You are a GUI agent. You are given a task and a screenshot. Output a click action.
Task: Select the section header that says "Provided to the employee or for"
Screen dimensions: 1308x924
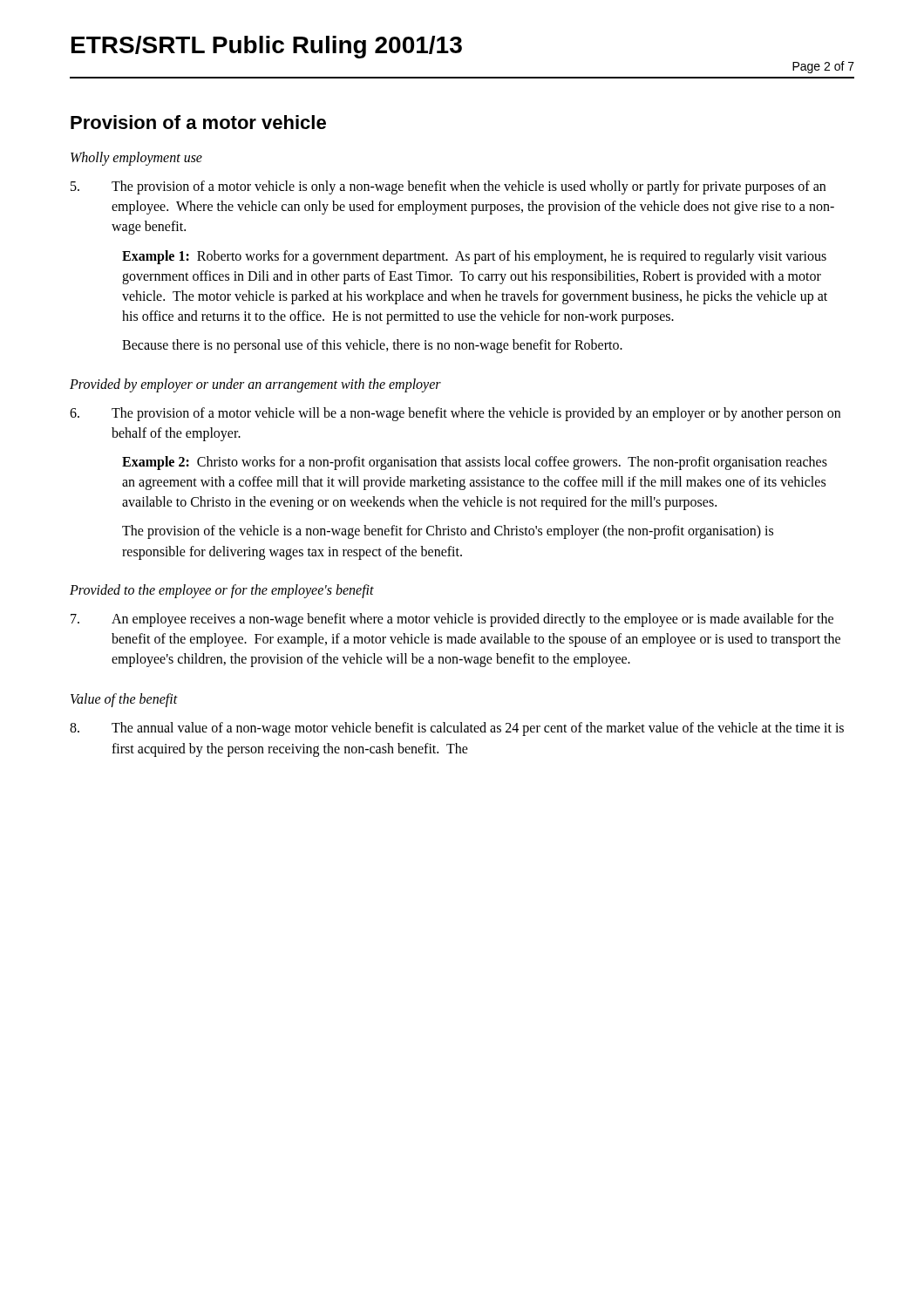(x=222, y=590)
